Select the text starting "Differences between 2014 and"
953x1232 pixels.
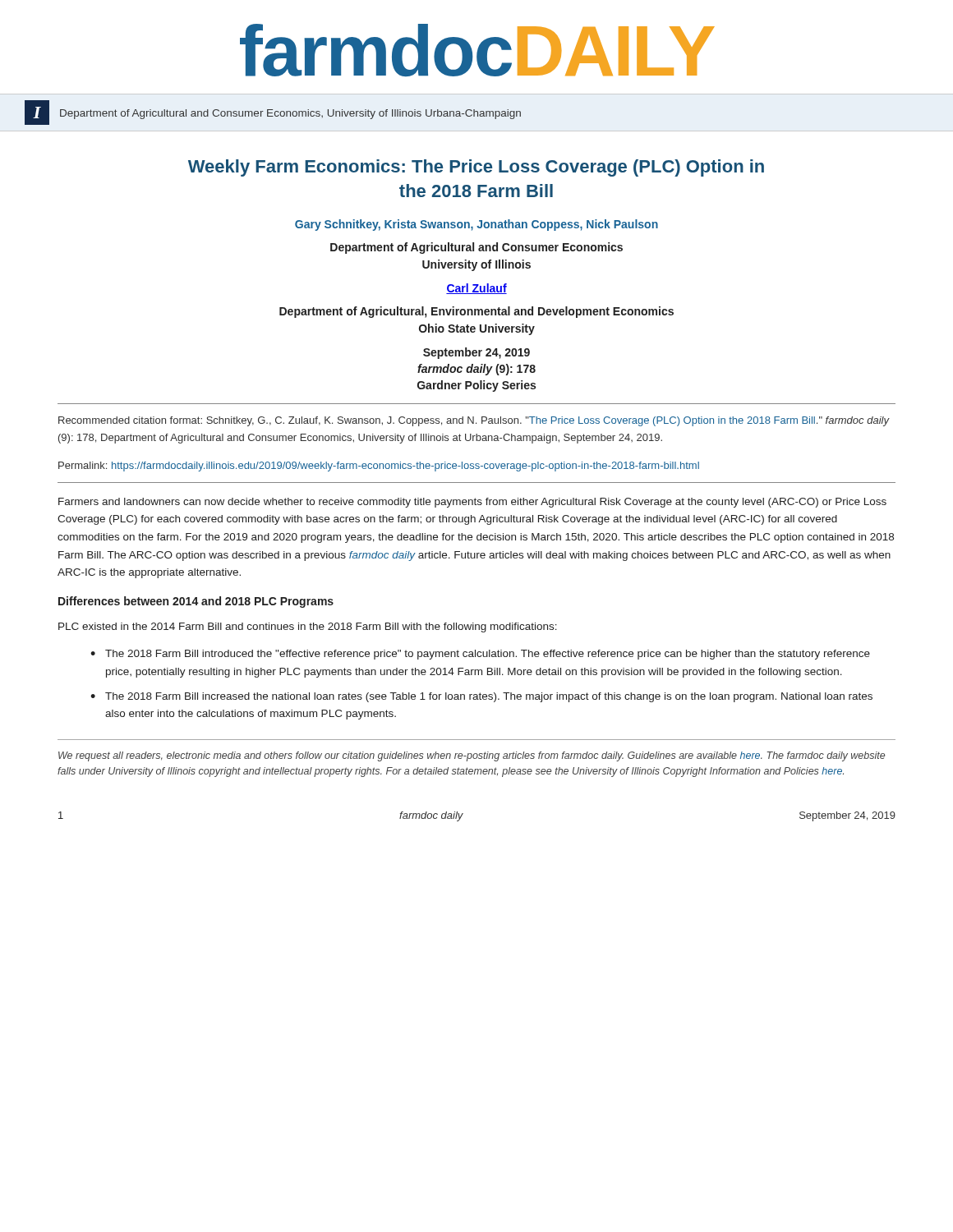tap(196, 601)
